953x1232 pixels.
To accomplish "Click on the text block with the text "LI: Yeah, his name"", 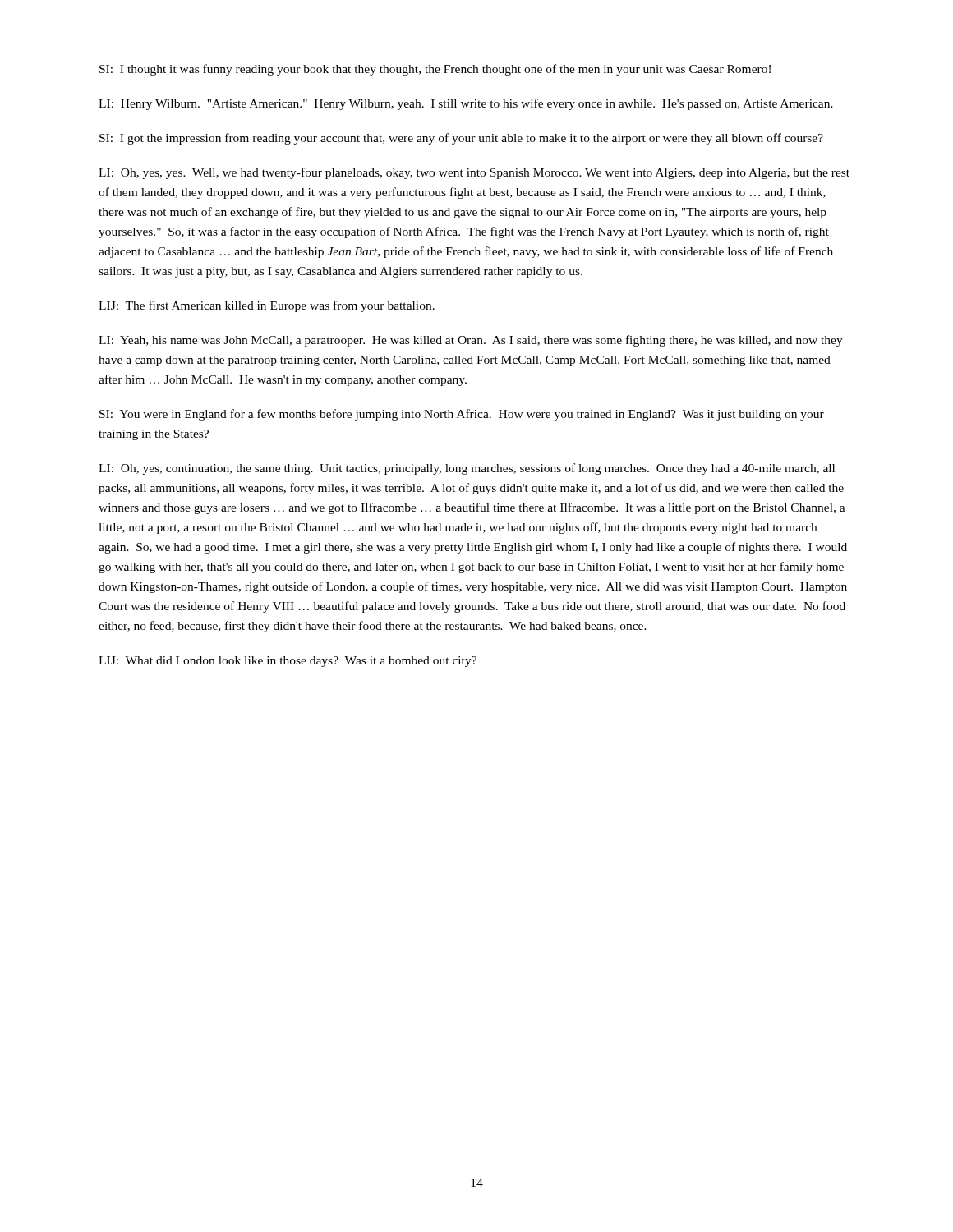I will [x=471, y=359].
